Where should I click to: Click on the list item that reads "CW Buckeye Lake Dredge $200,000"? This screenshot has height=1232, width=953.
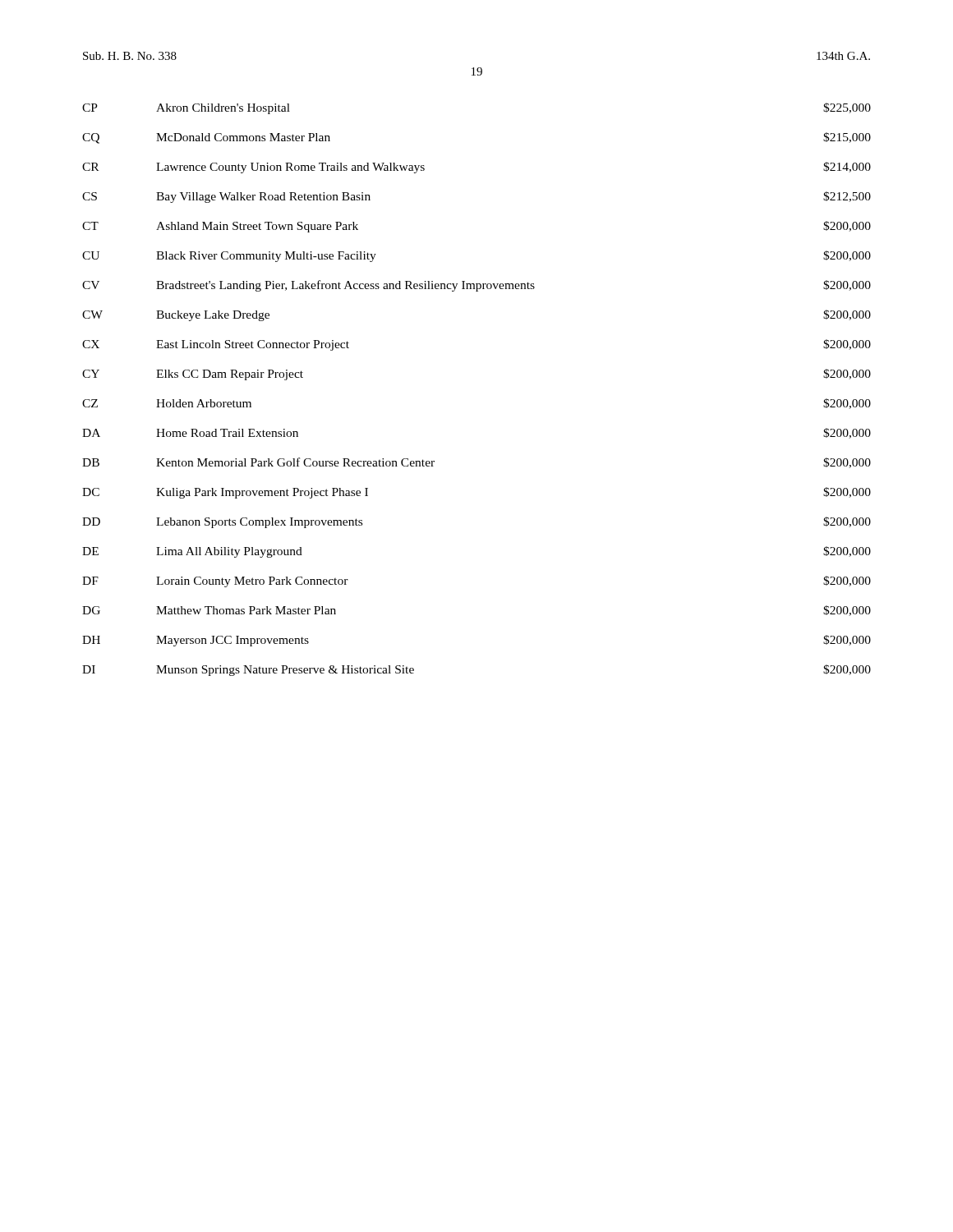(93, 315)
